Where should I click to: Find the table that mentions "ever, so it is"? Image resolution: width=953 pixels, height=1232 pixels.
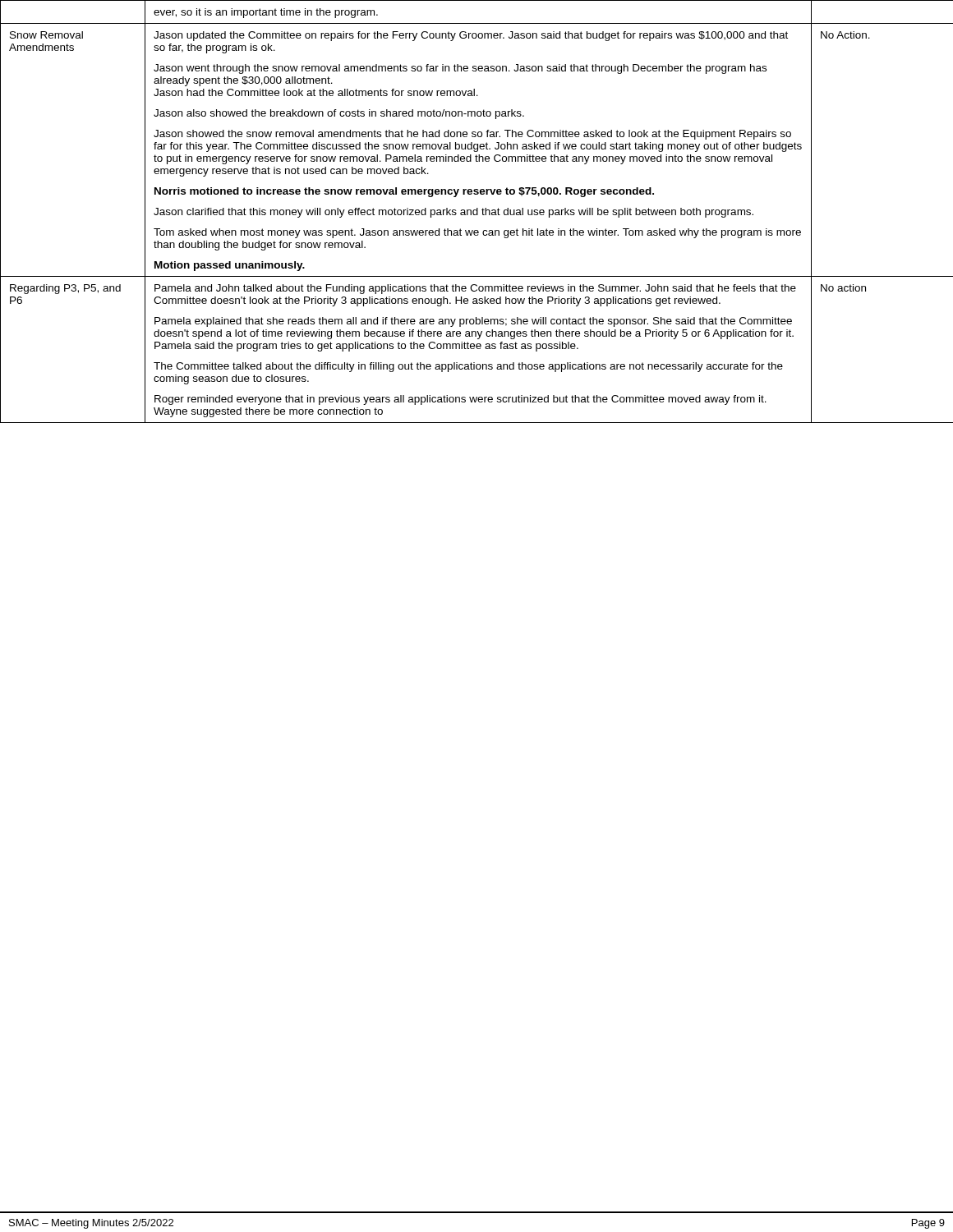coord(476,228)
